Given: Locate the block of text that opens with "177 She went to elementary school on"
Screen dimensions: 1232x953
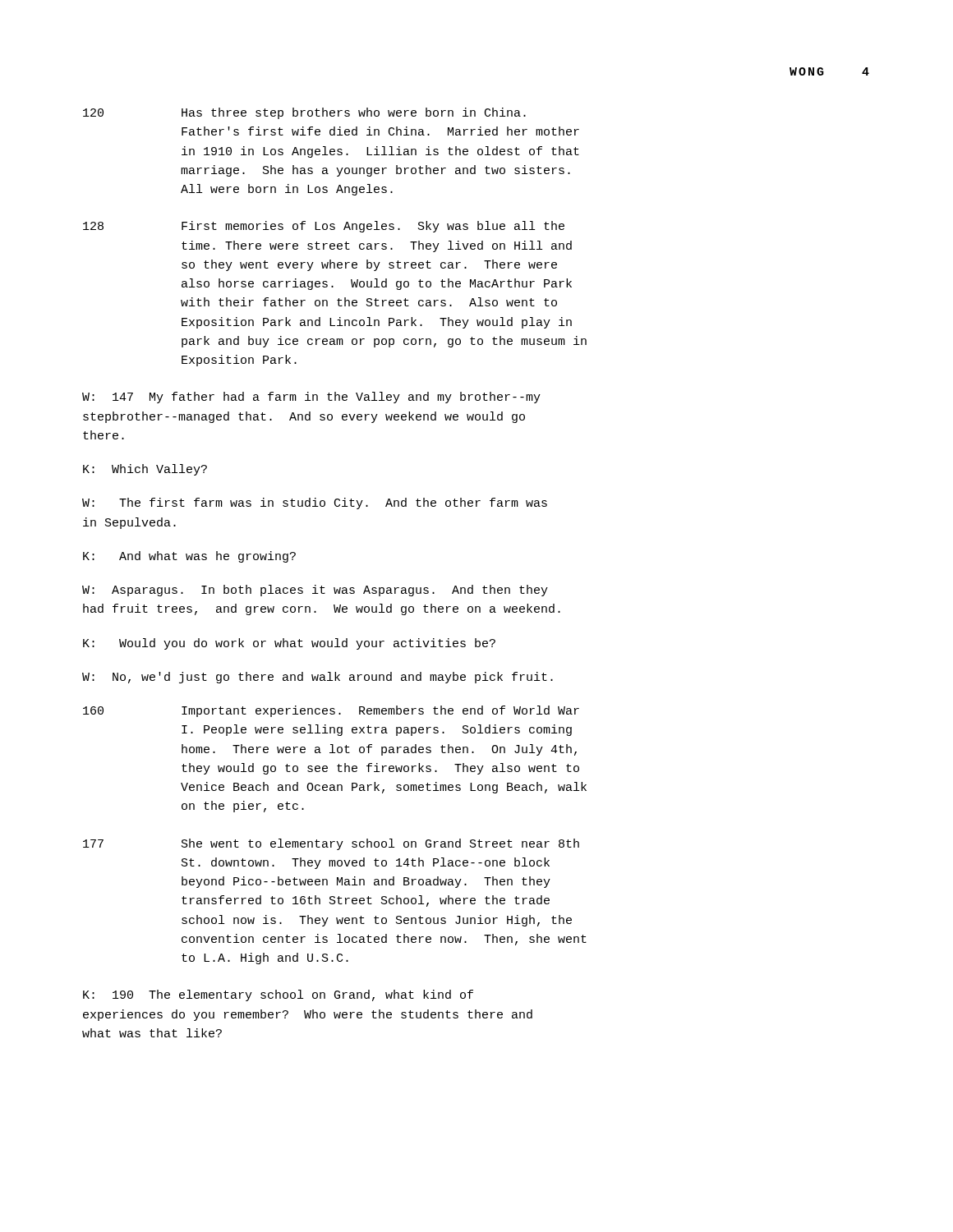Looking at the screenshot, I should click(476, 902).
